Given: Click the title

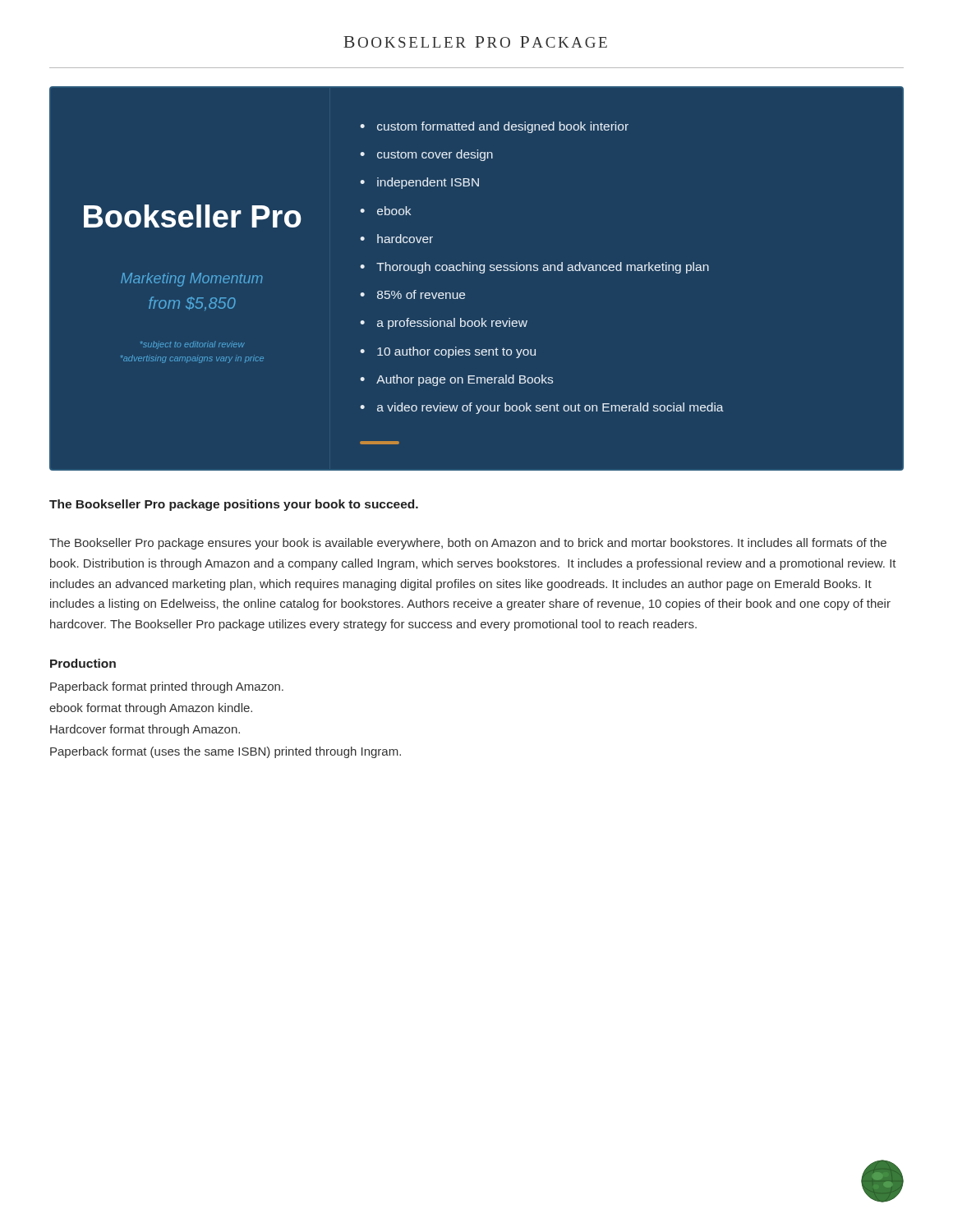Looking at the screenshot, I should [x=476, y=34].
